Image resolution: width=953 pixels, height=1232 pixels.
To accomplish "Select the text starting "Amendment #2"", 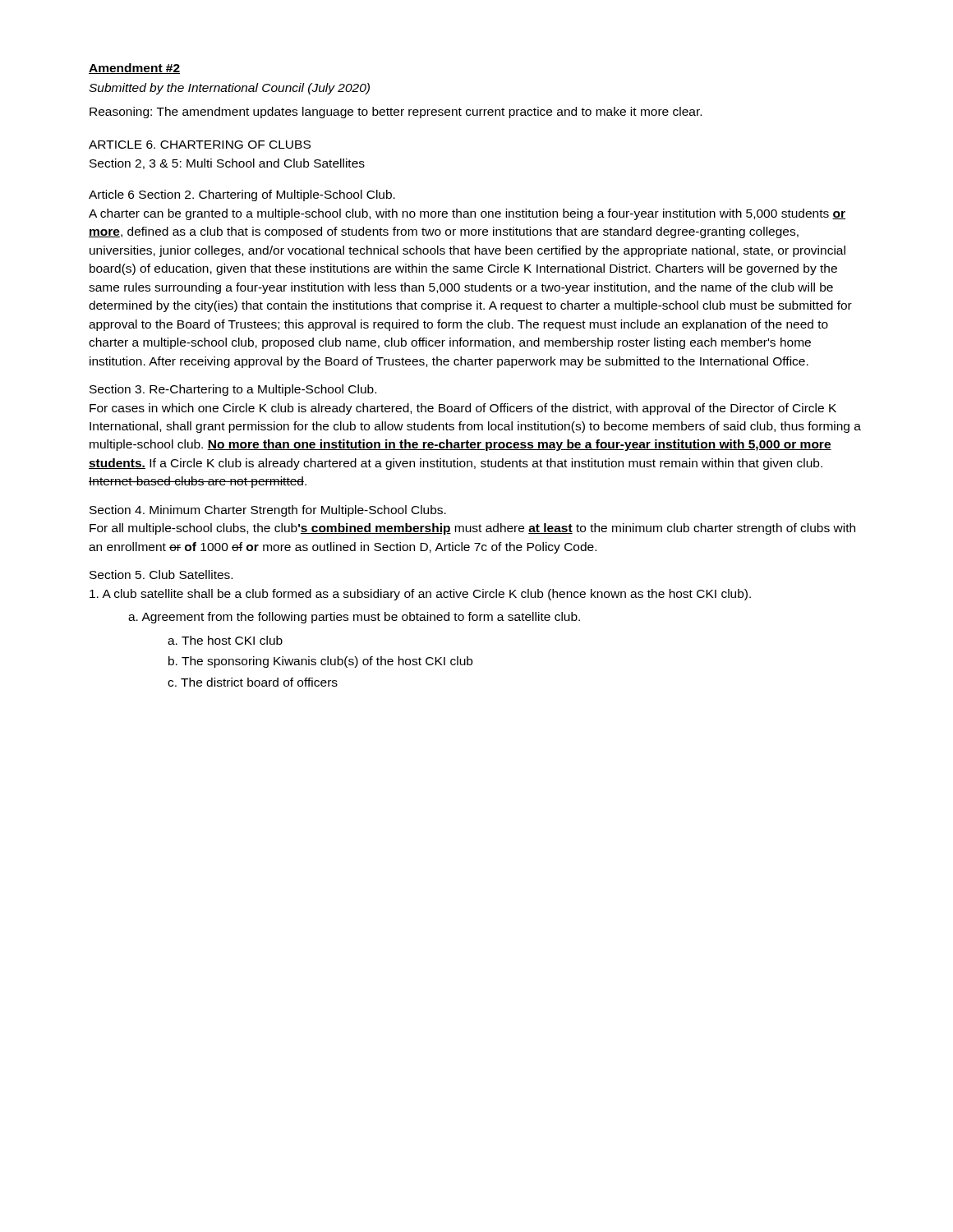I will tap(134, 68).
